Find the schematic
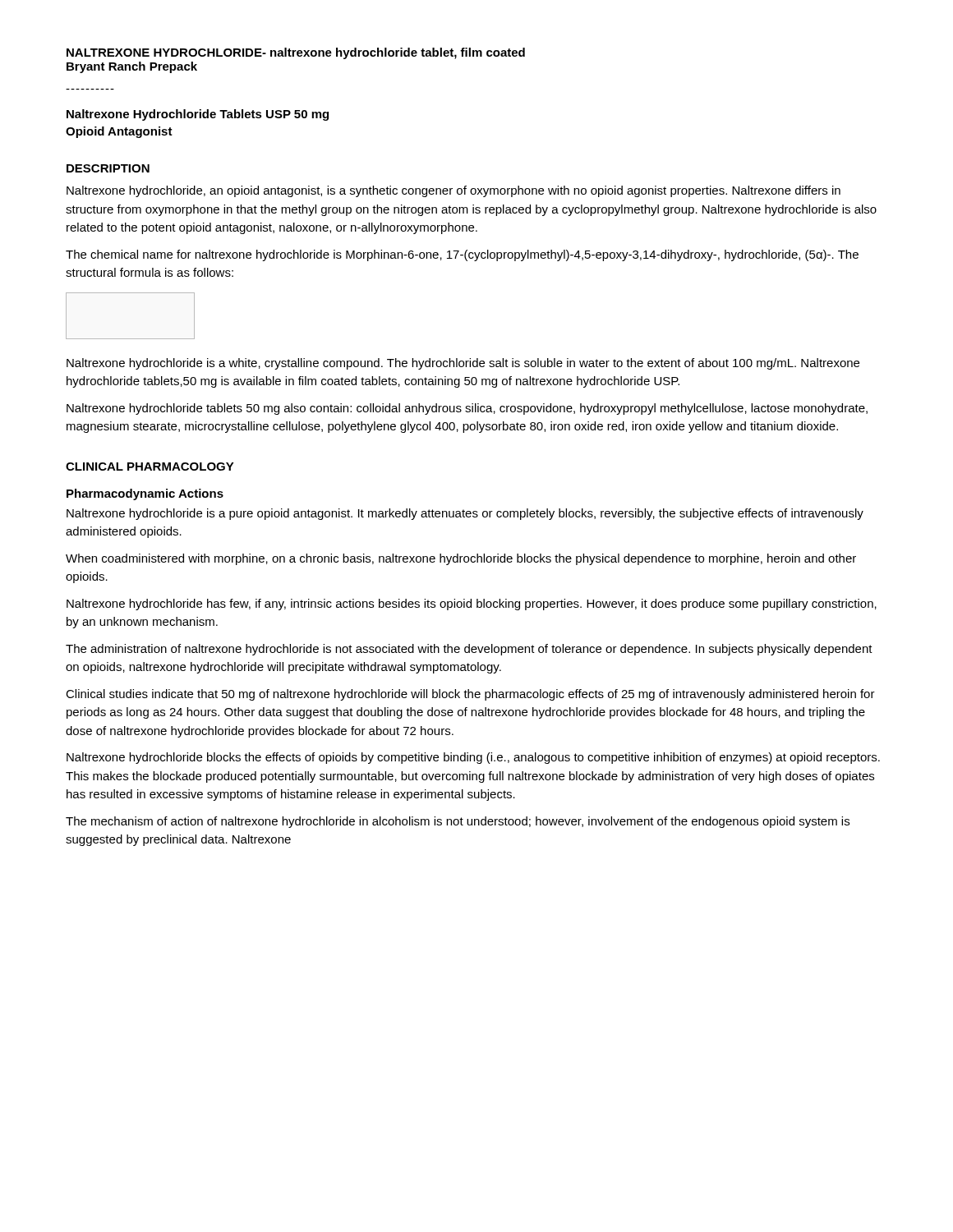The height and width of the screenshot is (1232, 953). (x=476, y=315)
